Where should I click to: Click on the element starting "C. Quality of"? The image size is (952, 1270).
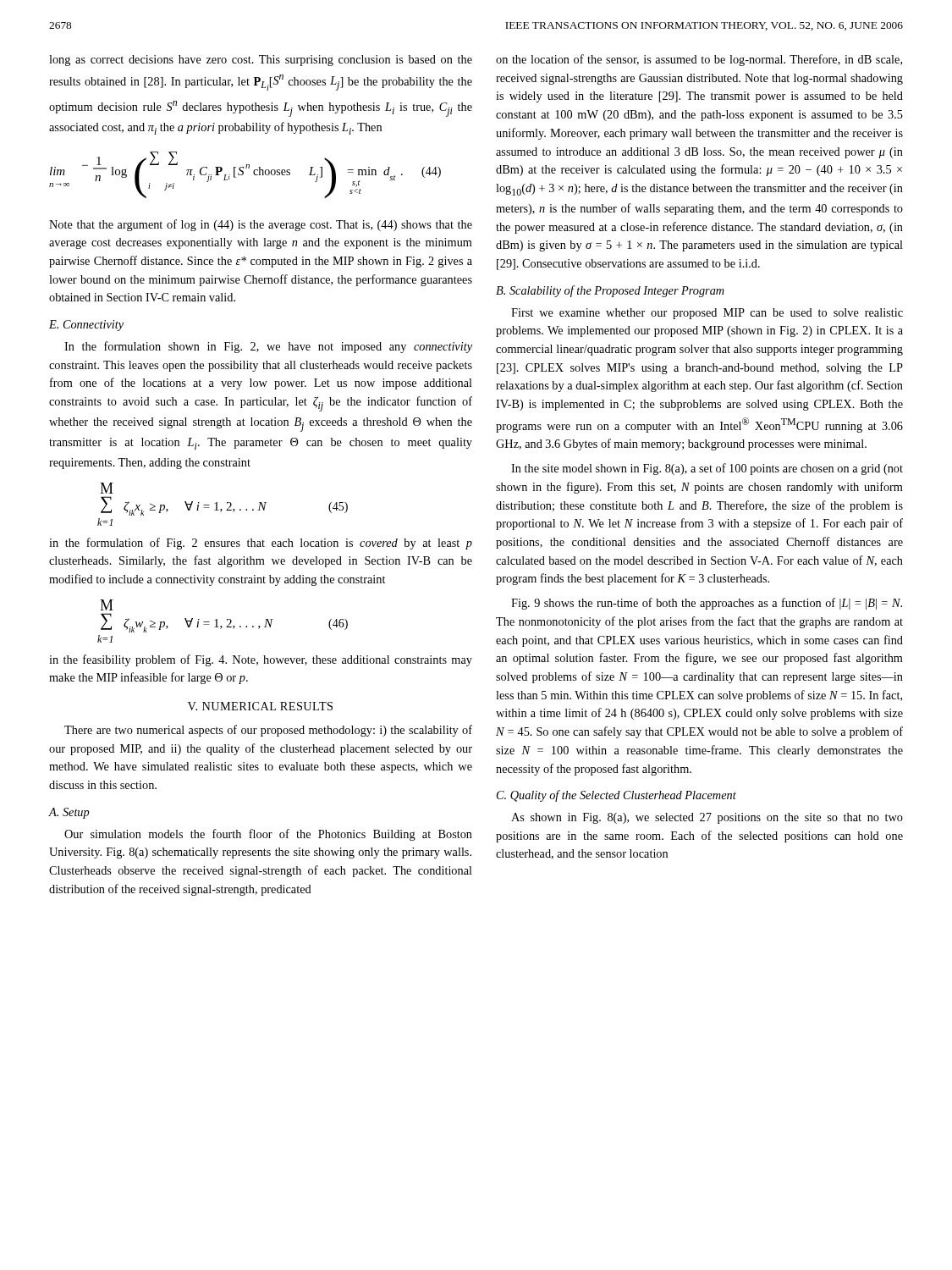[699, 796]
